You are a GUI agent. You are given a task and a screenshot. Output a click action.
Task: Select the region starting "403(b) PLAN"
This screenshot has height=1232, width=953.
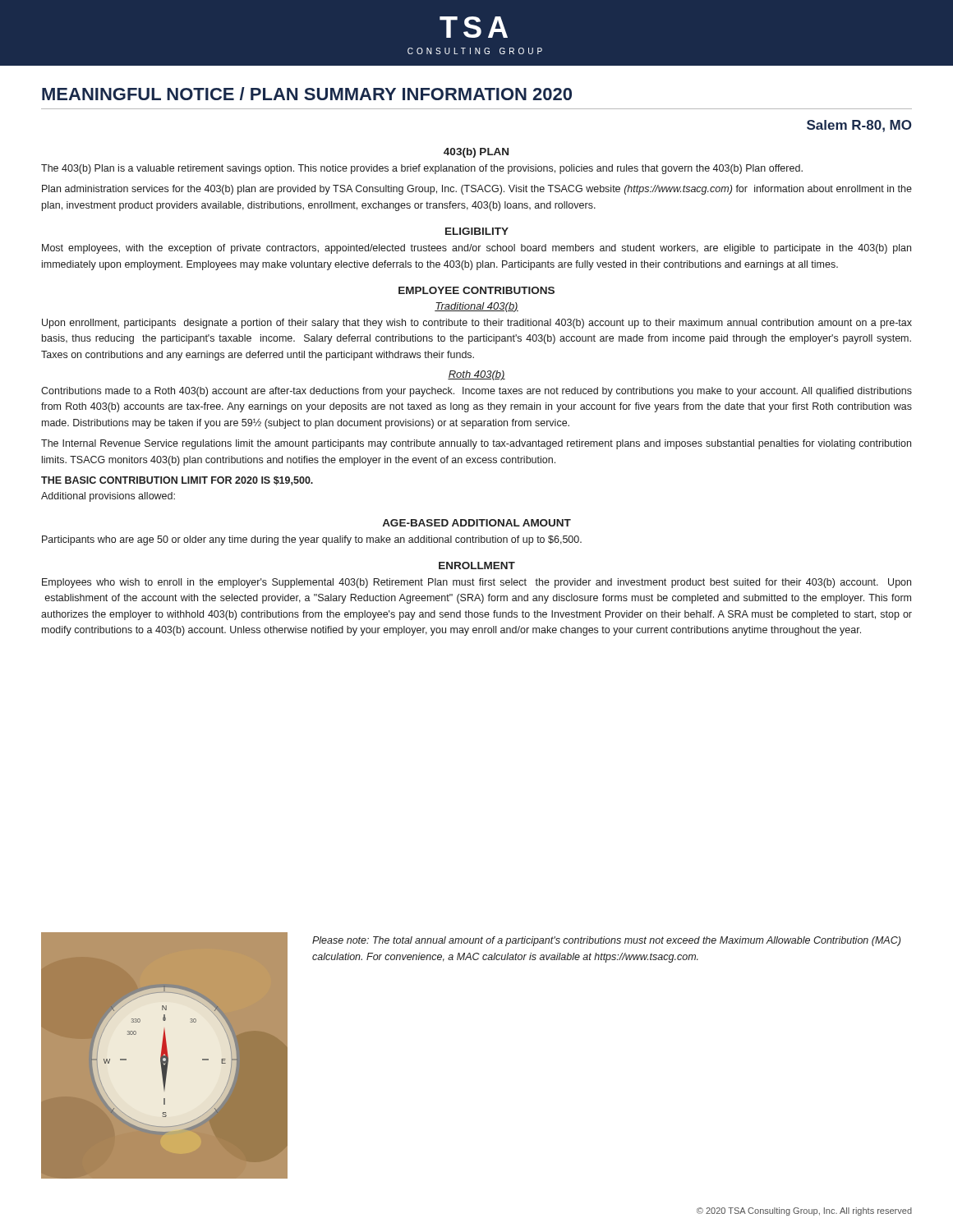coord(476,152)
